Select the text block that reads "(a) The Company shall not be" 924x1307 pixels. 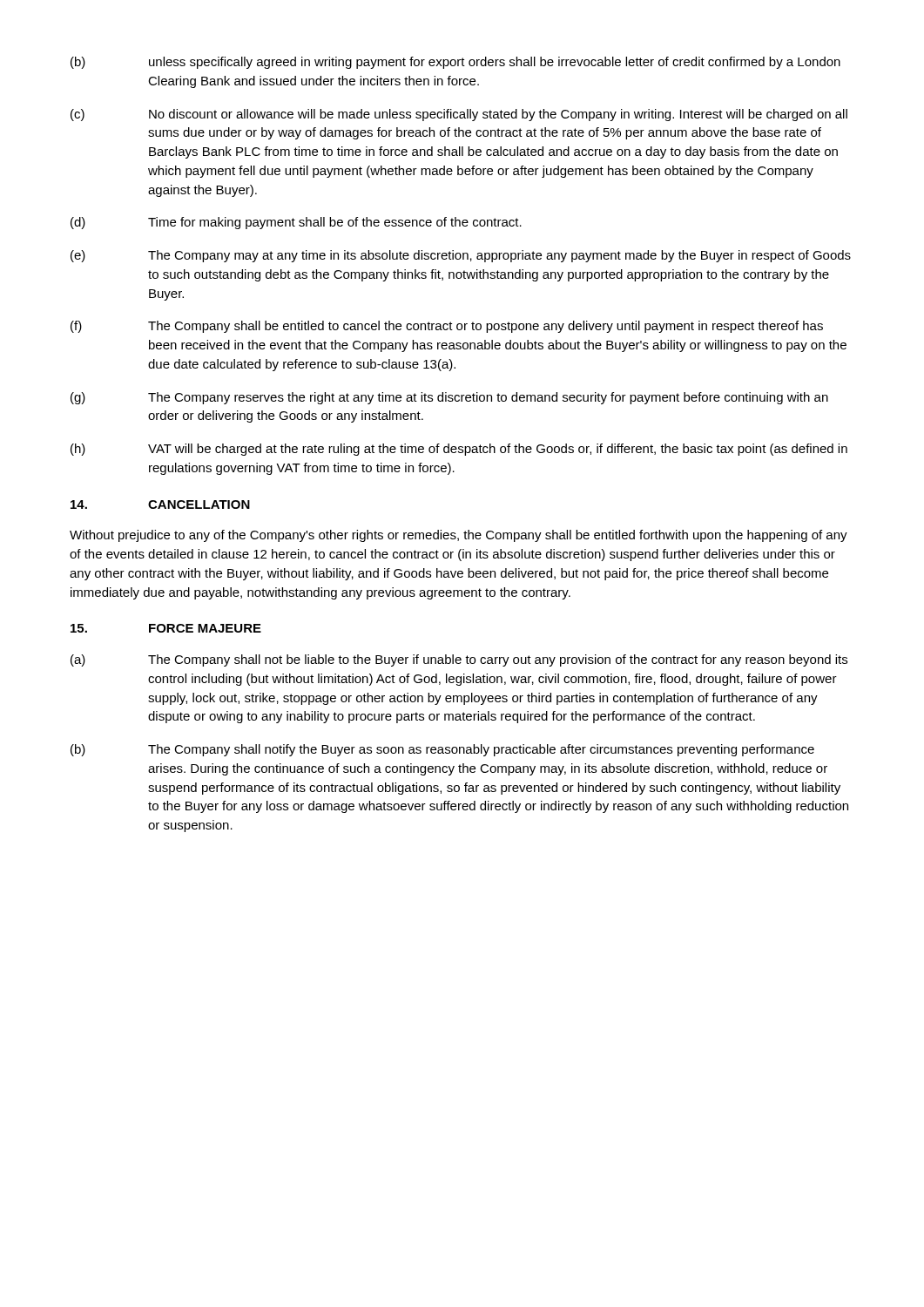462,688
